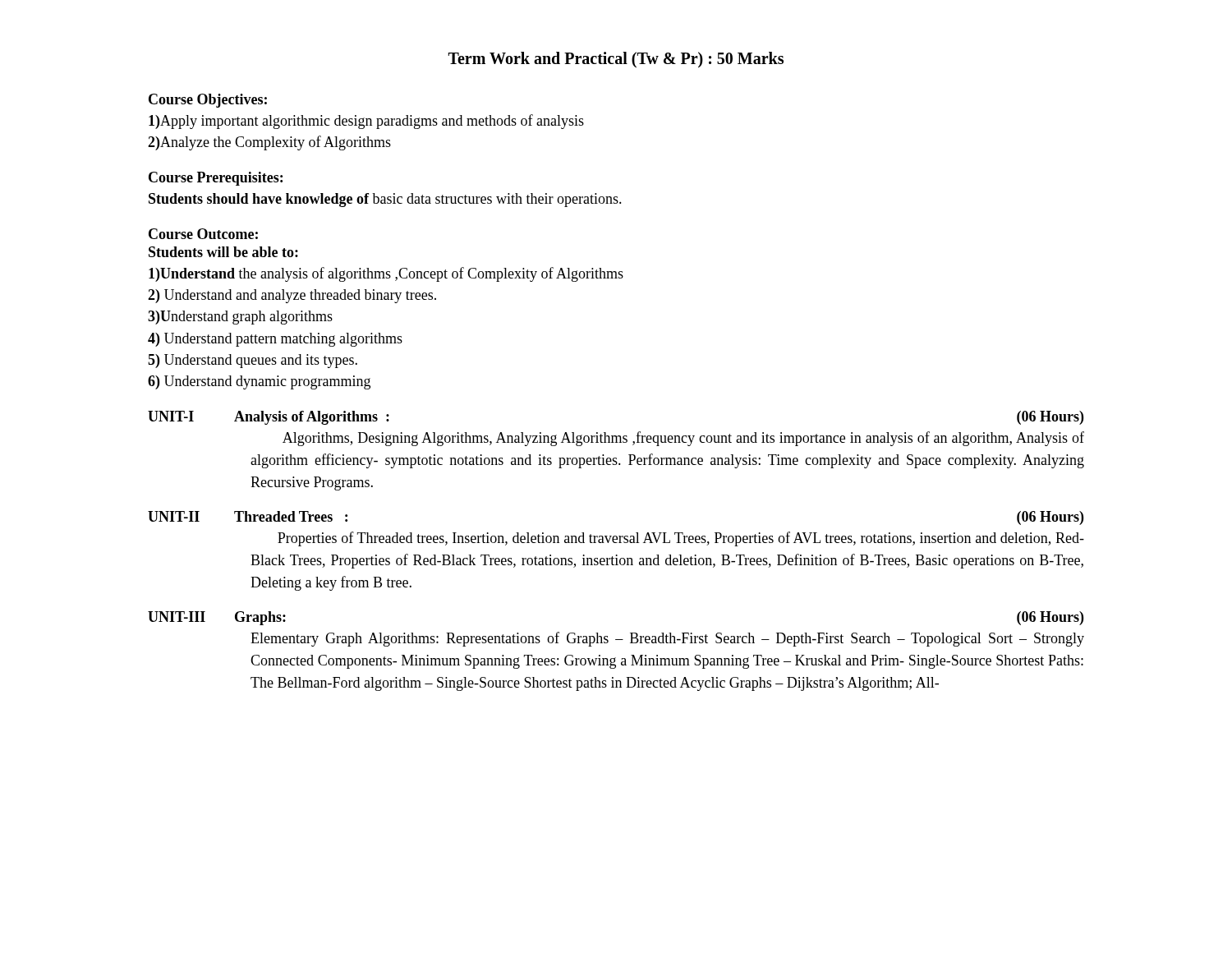The image size is (1232, 953).
Task: Locate the section header with the text "UNIT-I Analysis of Algorithms : (06"
Action: point(168,418)
